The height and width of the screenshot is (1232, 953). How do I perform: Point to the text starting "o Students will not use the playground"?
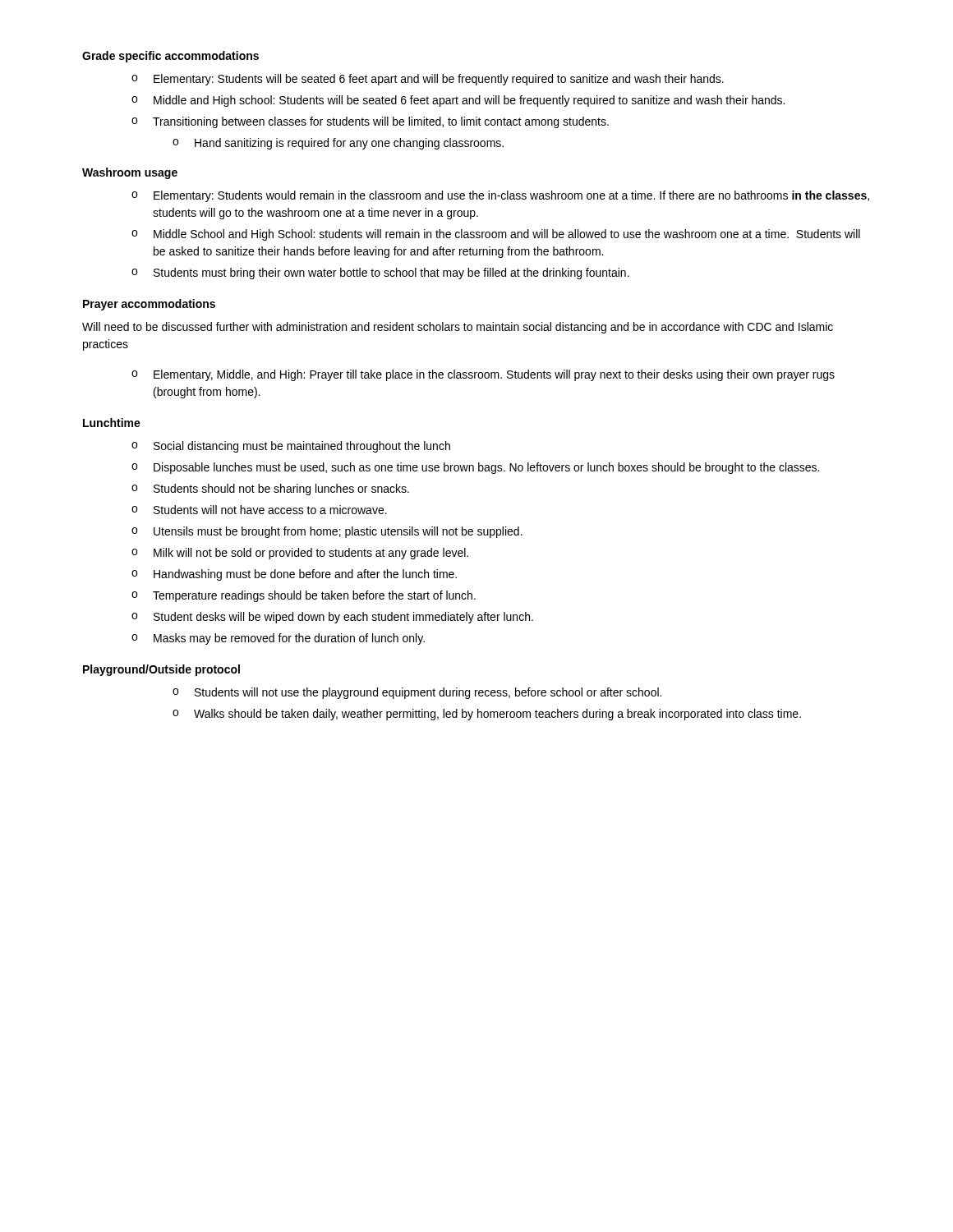(x=522, y=693)
